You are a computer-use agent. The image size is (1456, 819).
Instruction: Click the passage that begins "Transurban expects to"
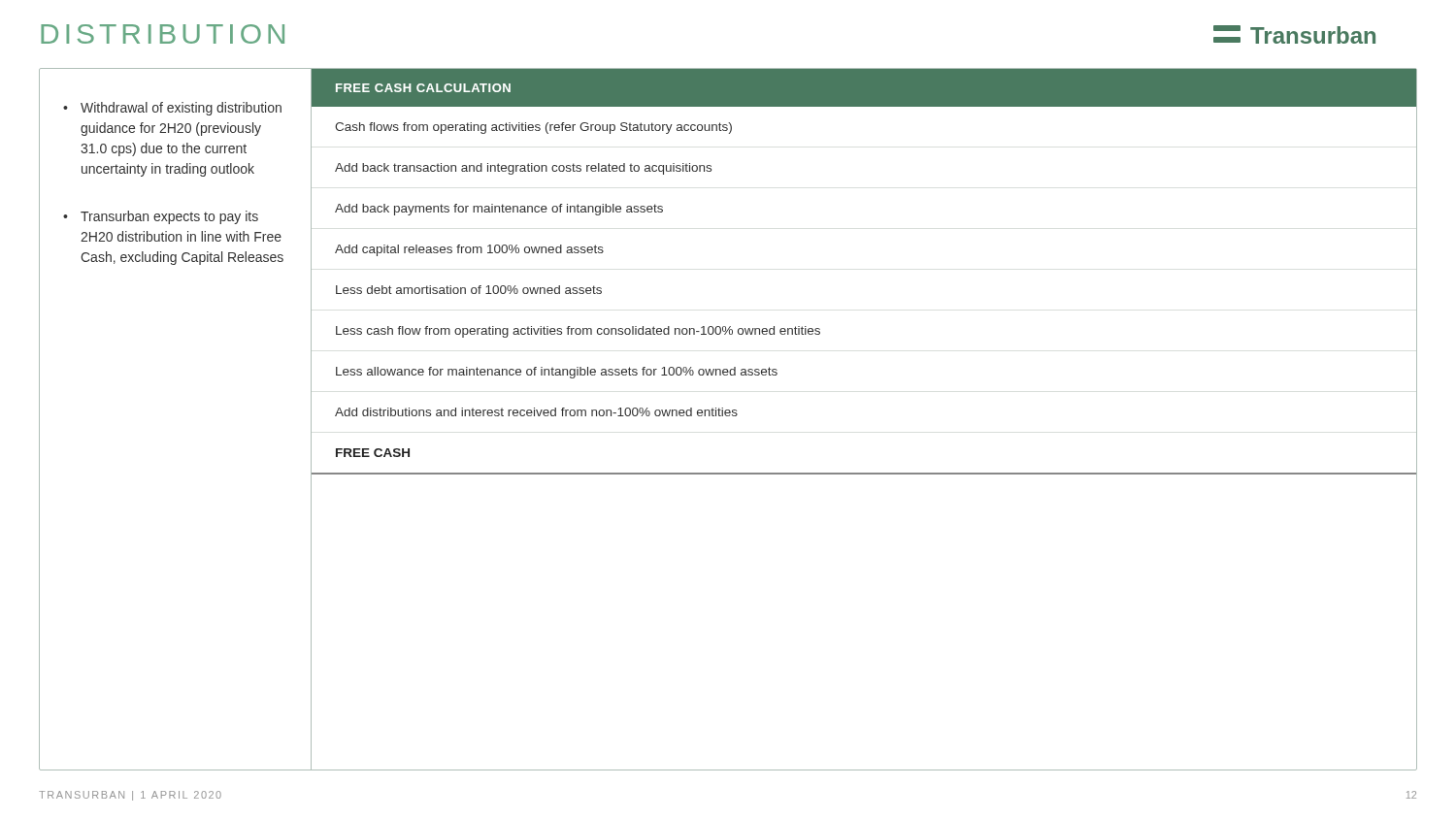tap(182, 237)
